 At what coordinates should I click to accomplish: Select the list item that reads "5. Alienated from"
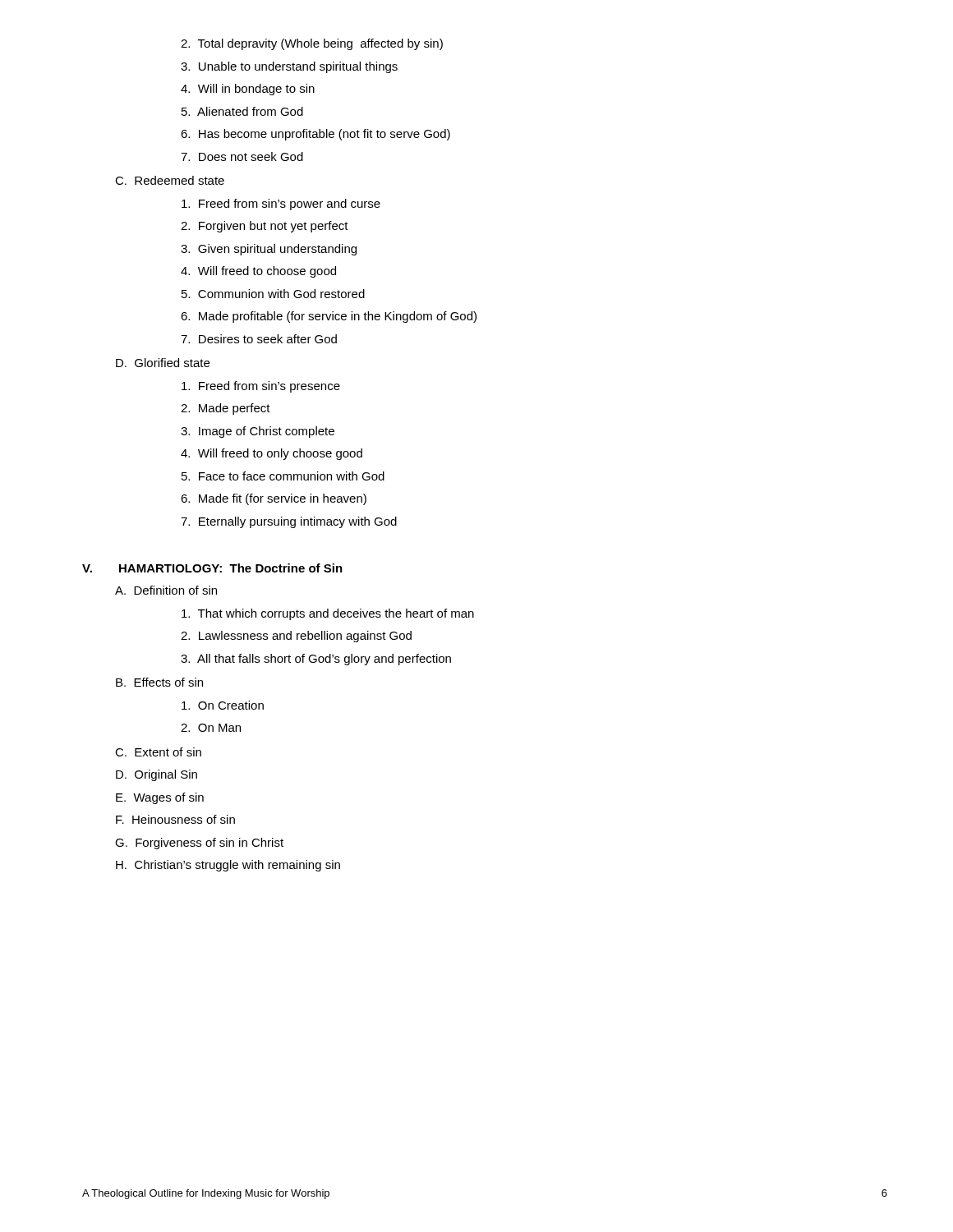242,111
